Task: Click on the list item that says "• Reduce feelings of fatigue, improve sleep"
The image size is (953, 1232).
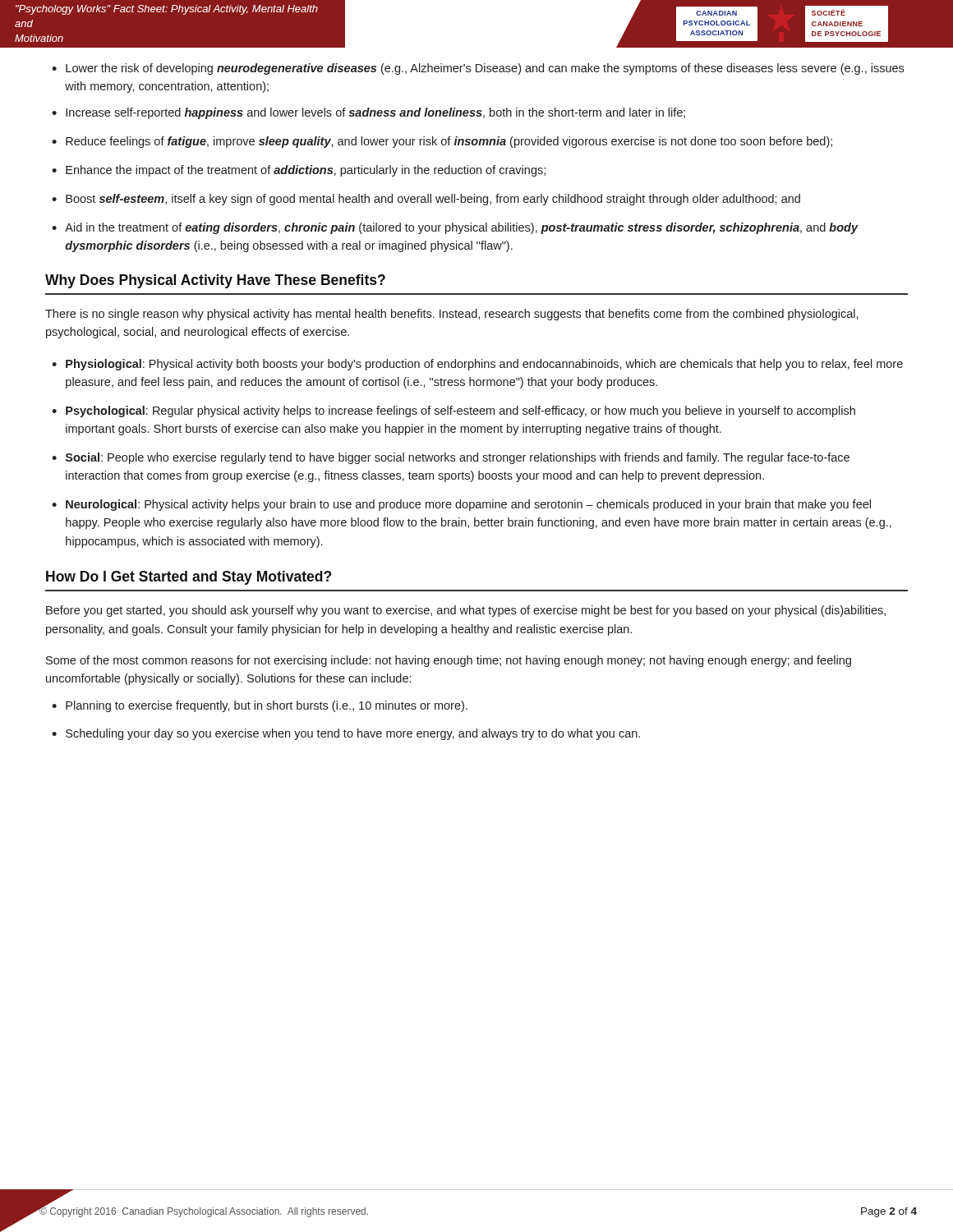Action: click(480, 143)
